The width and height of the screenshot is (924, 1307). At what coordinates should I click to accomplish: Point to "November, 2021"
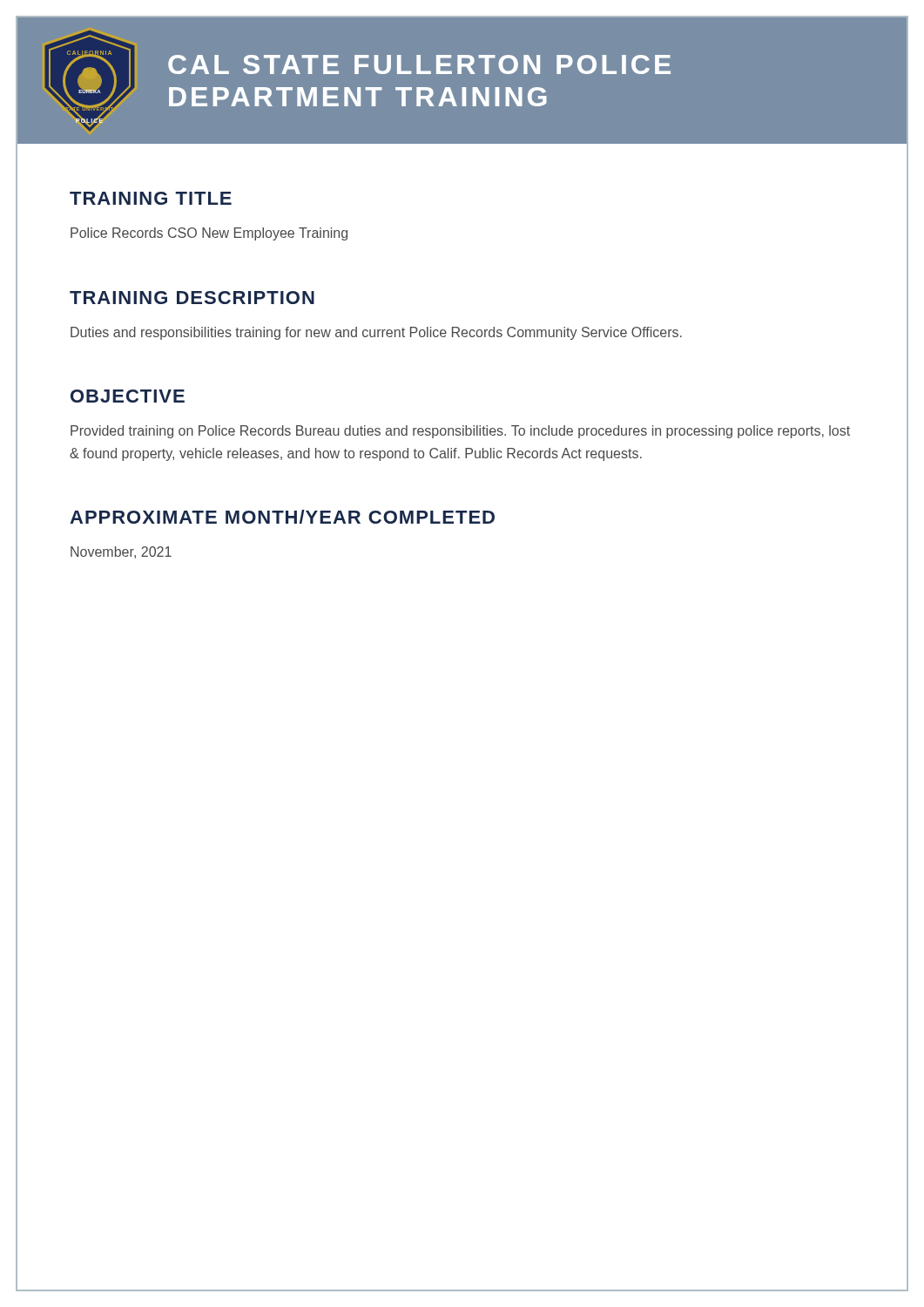[121, 552]
